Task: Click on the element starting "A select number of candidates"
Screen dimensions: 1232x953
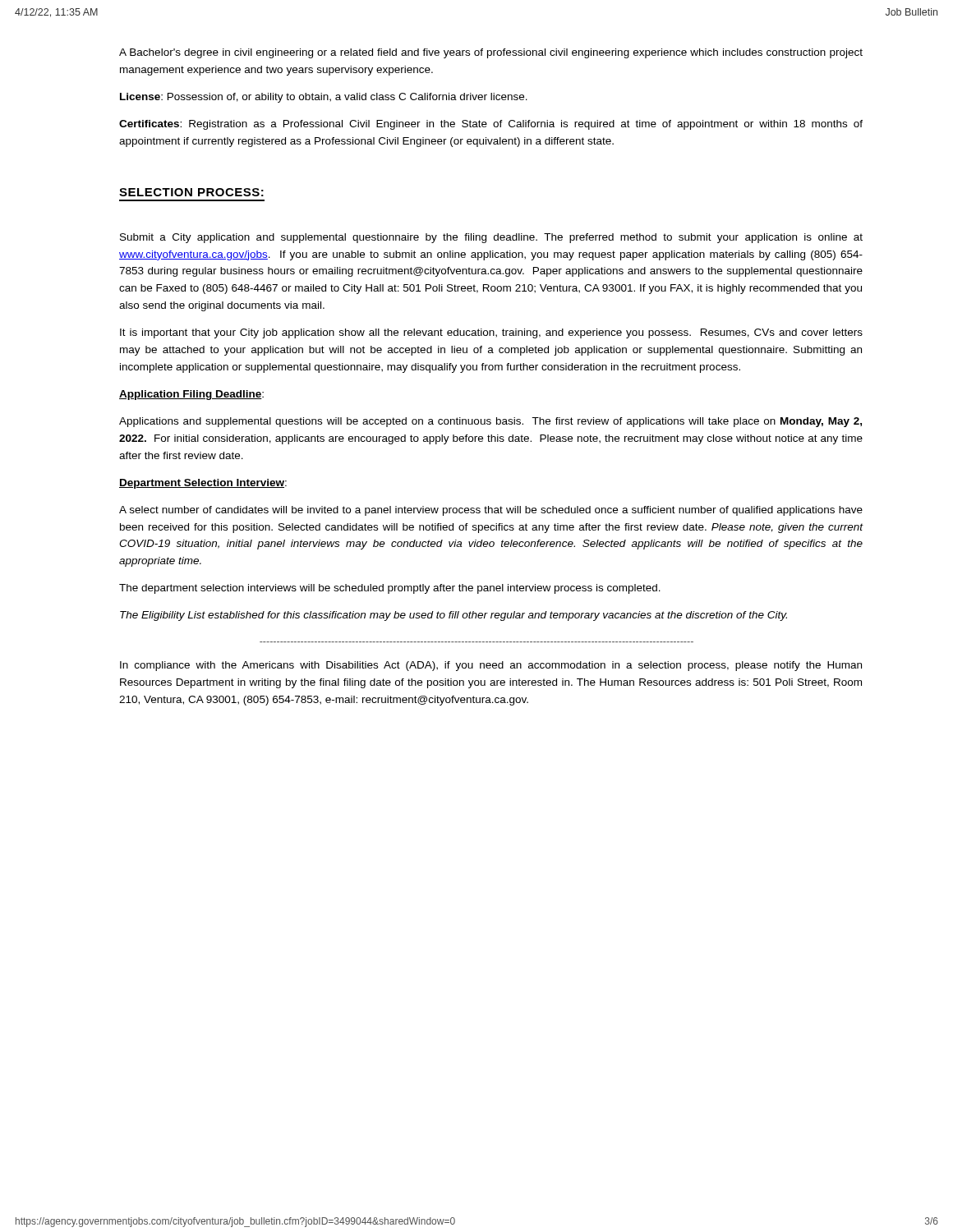Action: point(491,535)
